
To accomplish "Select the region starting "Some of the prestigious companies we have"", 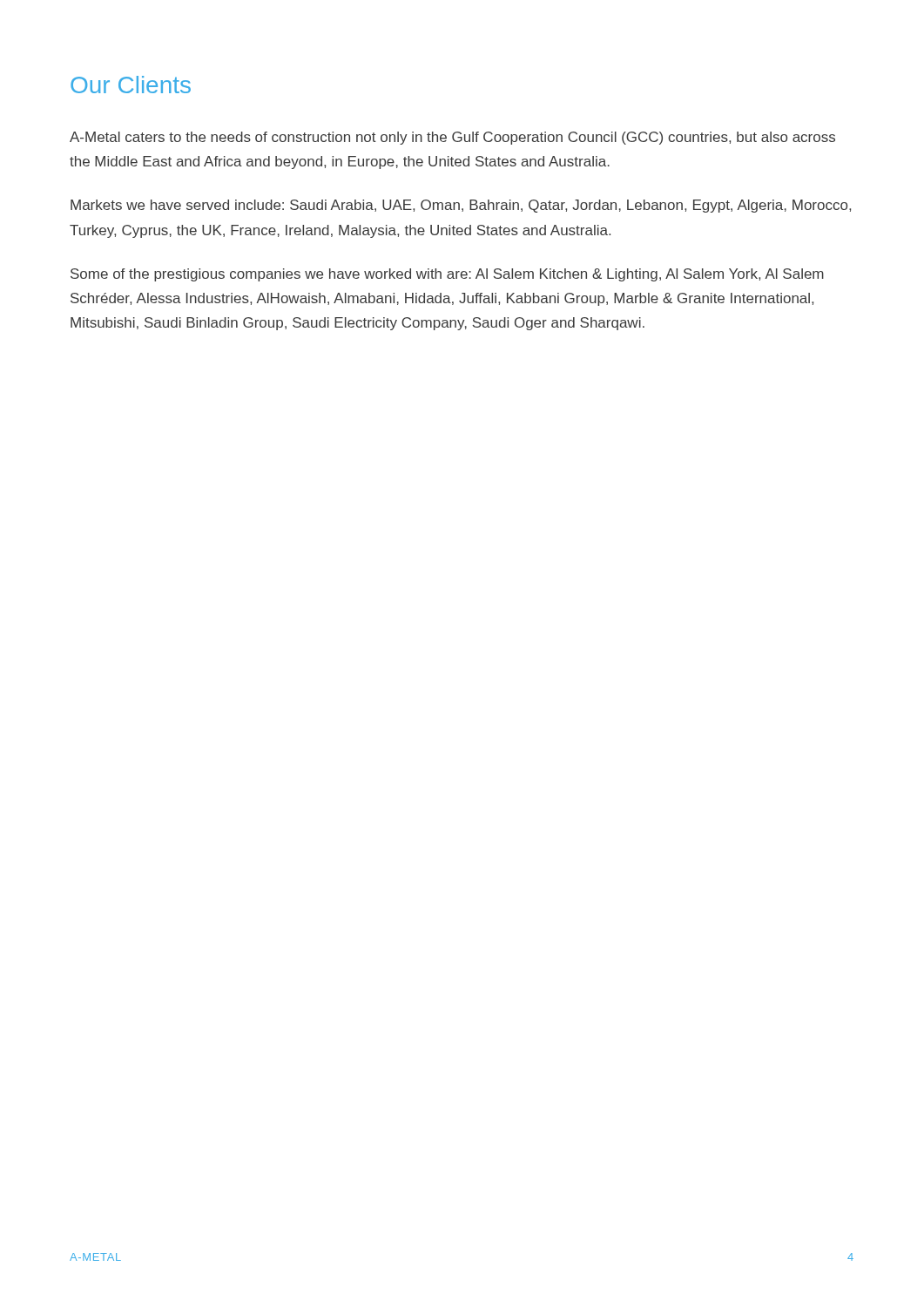I will (462, 299).
